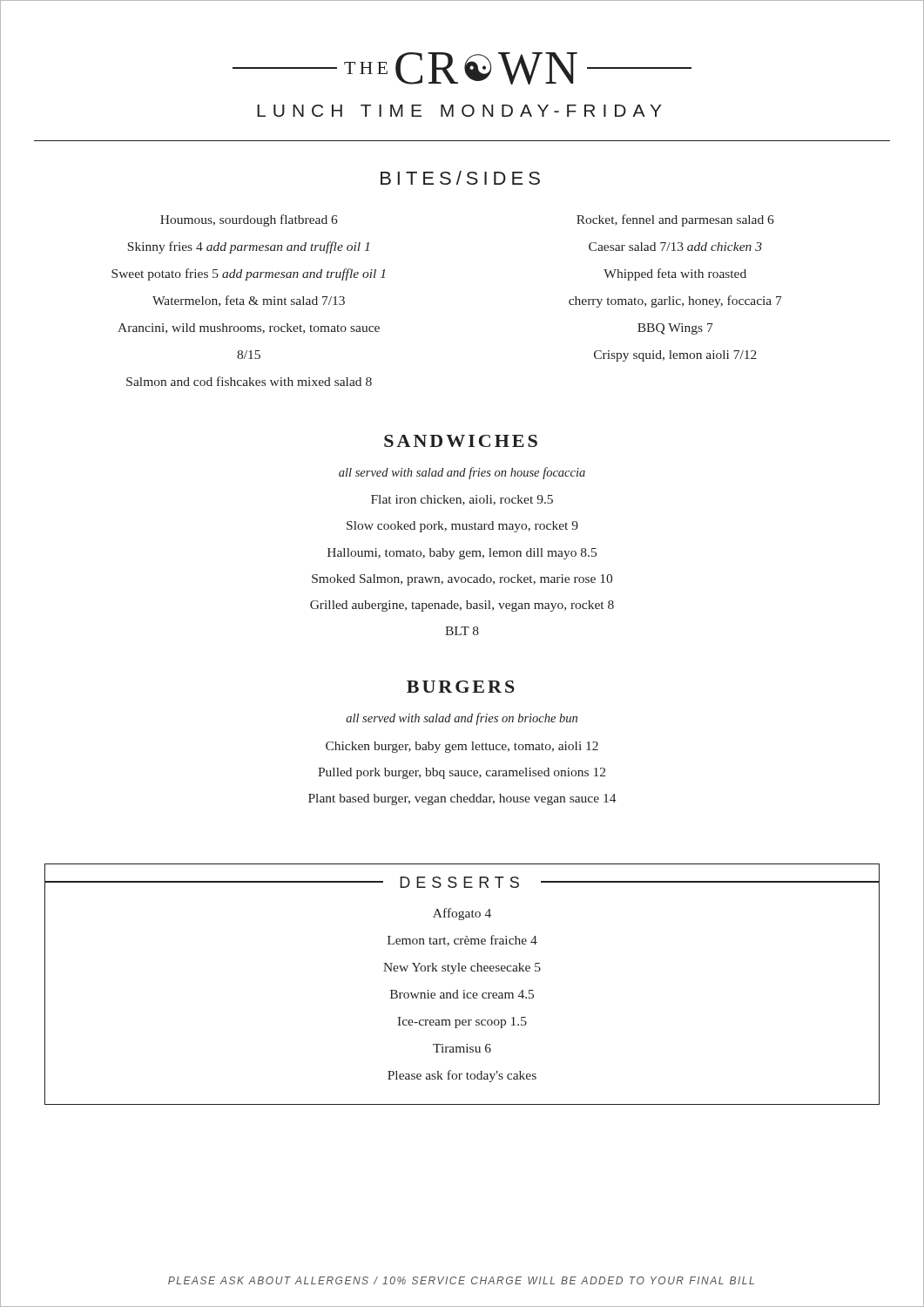This screenshot has height=1307, width=924.
Task: Click on the text block starting "Affogato 4"
Action: (x=462, y=913)
